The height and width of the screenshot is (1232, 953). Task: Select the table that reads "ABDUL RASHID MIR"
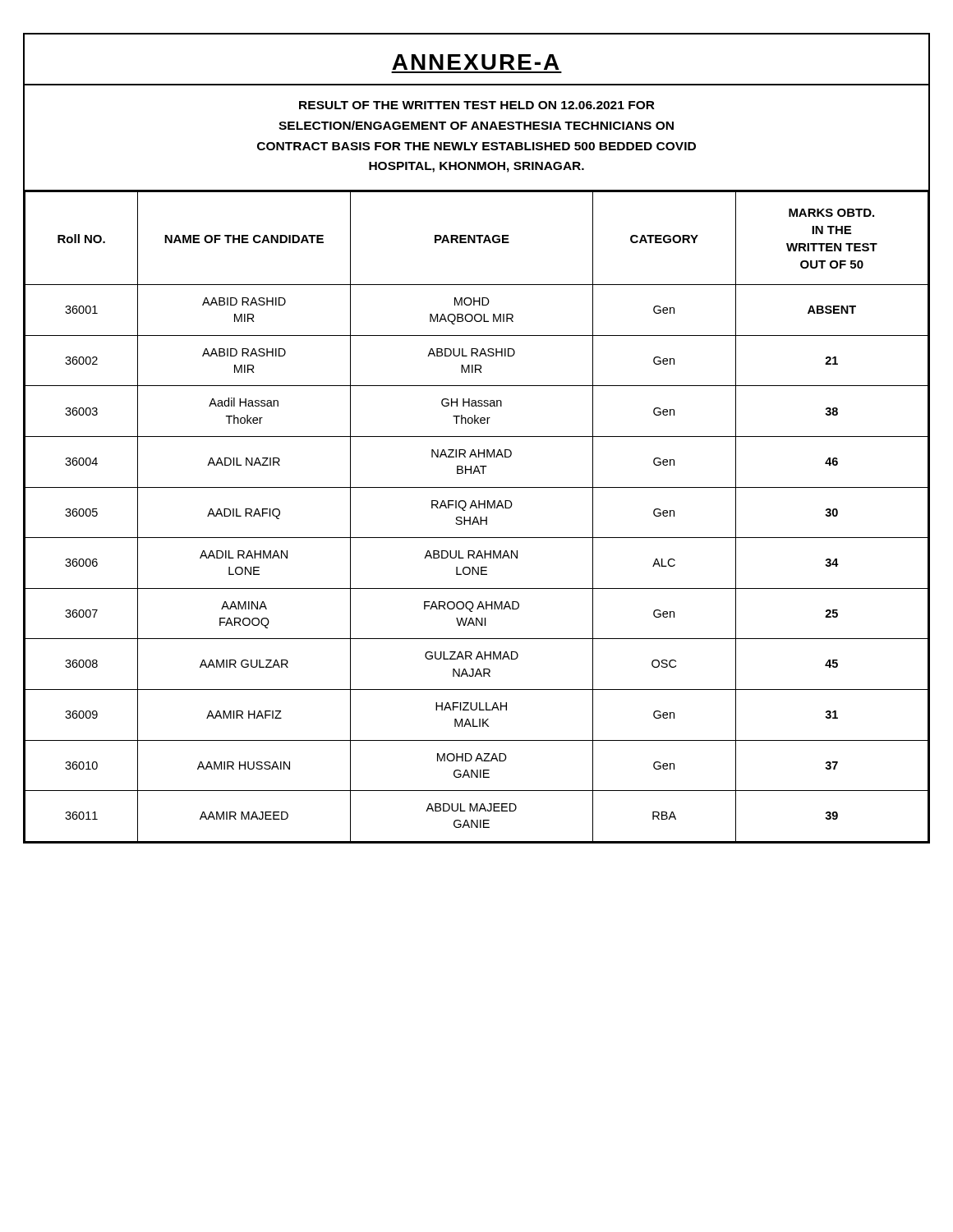476,517
